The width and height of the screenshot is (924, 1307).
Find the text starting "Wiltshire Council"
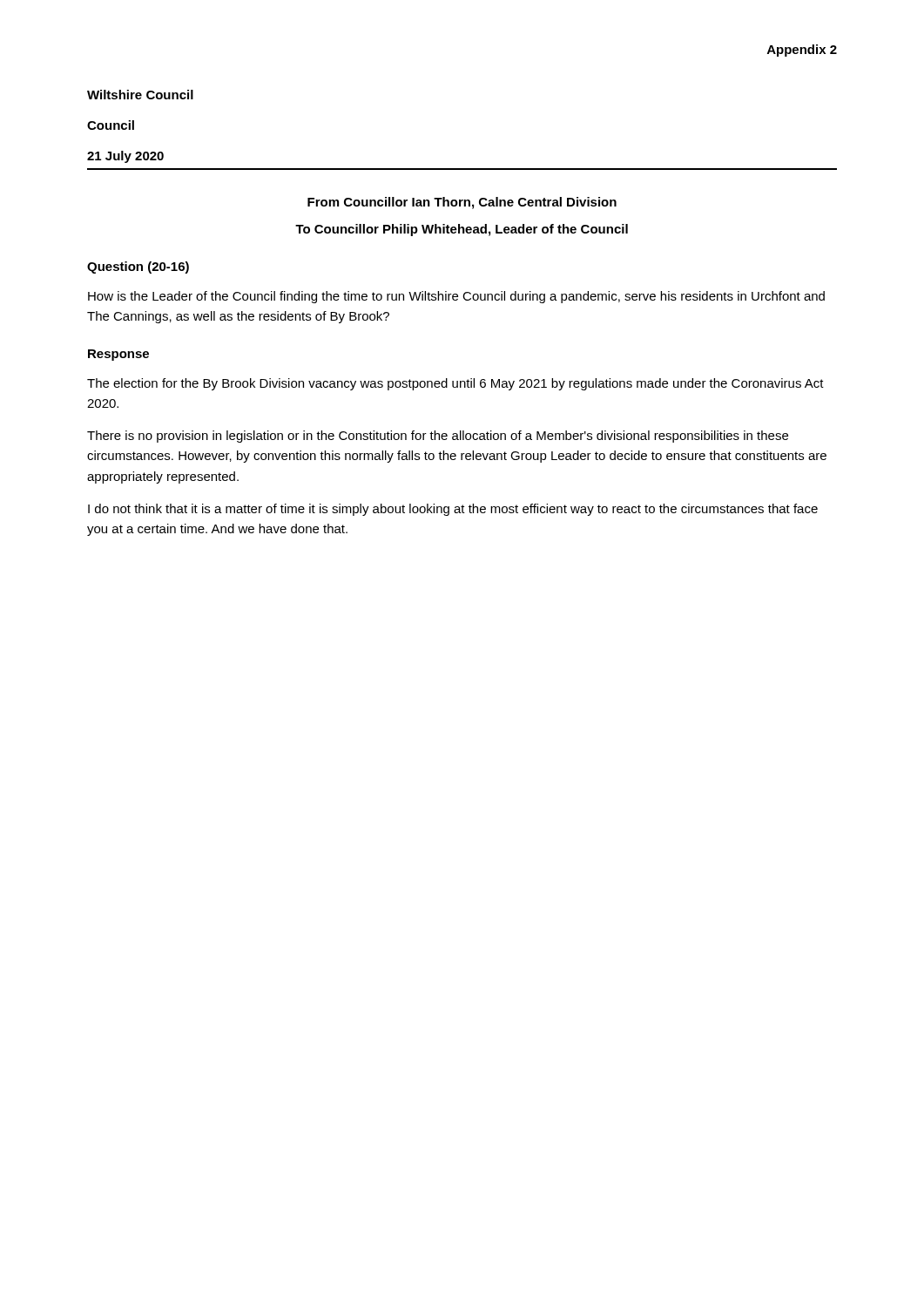tap(140, 95)
